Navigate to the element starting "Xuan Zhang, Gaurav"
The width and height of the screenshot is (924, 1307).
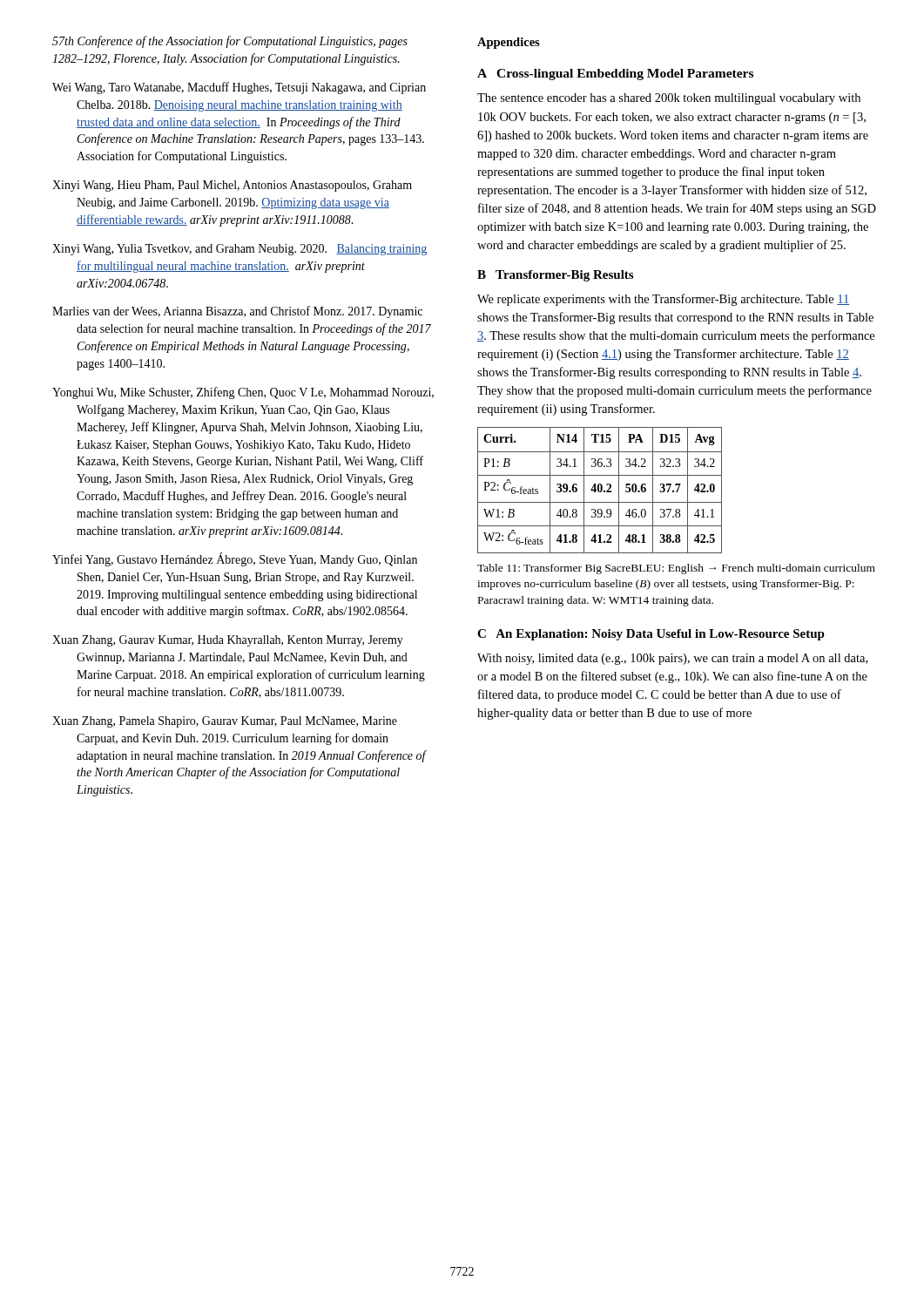(x=238, y=666)
